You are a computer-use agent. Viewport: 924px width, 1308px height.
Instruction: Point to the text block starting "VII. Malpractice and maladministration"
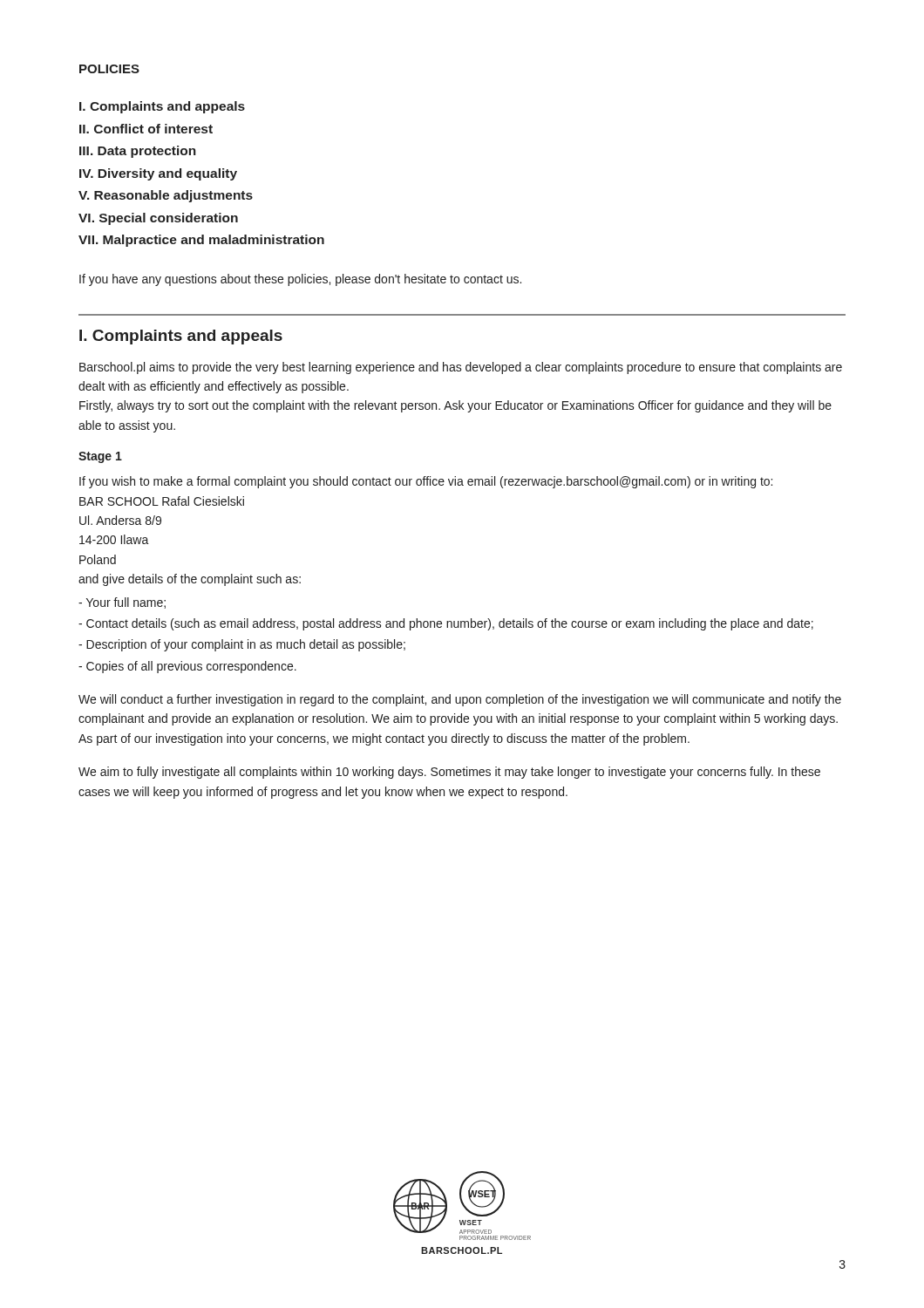point(202,240)
